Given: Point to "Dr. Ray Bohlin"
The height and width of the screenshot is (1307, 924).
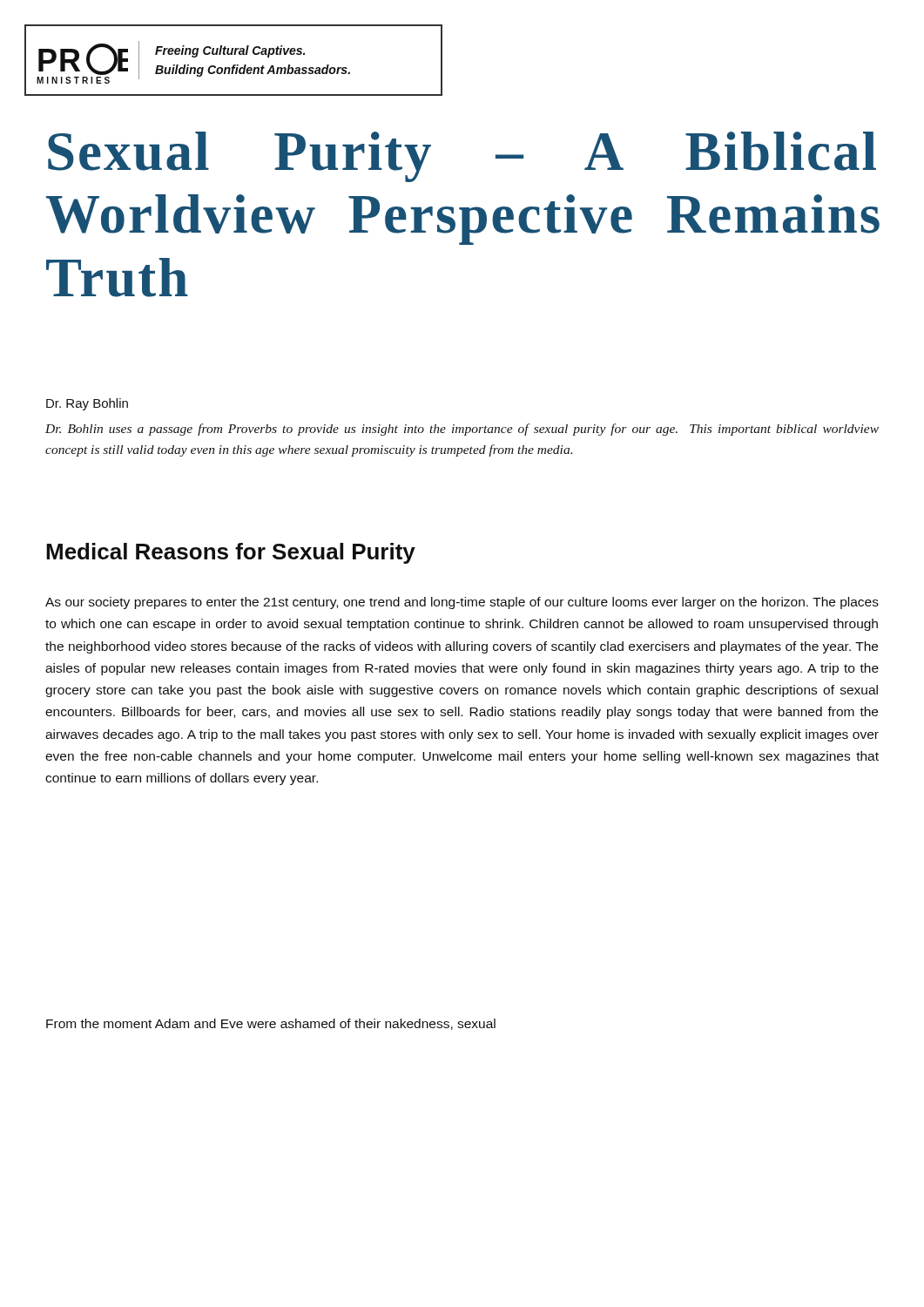Looking at the screenshot, I should (x=87, y=403).
